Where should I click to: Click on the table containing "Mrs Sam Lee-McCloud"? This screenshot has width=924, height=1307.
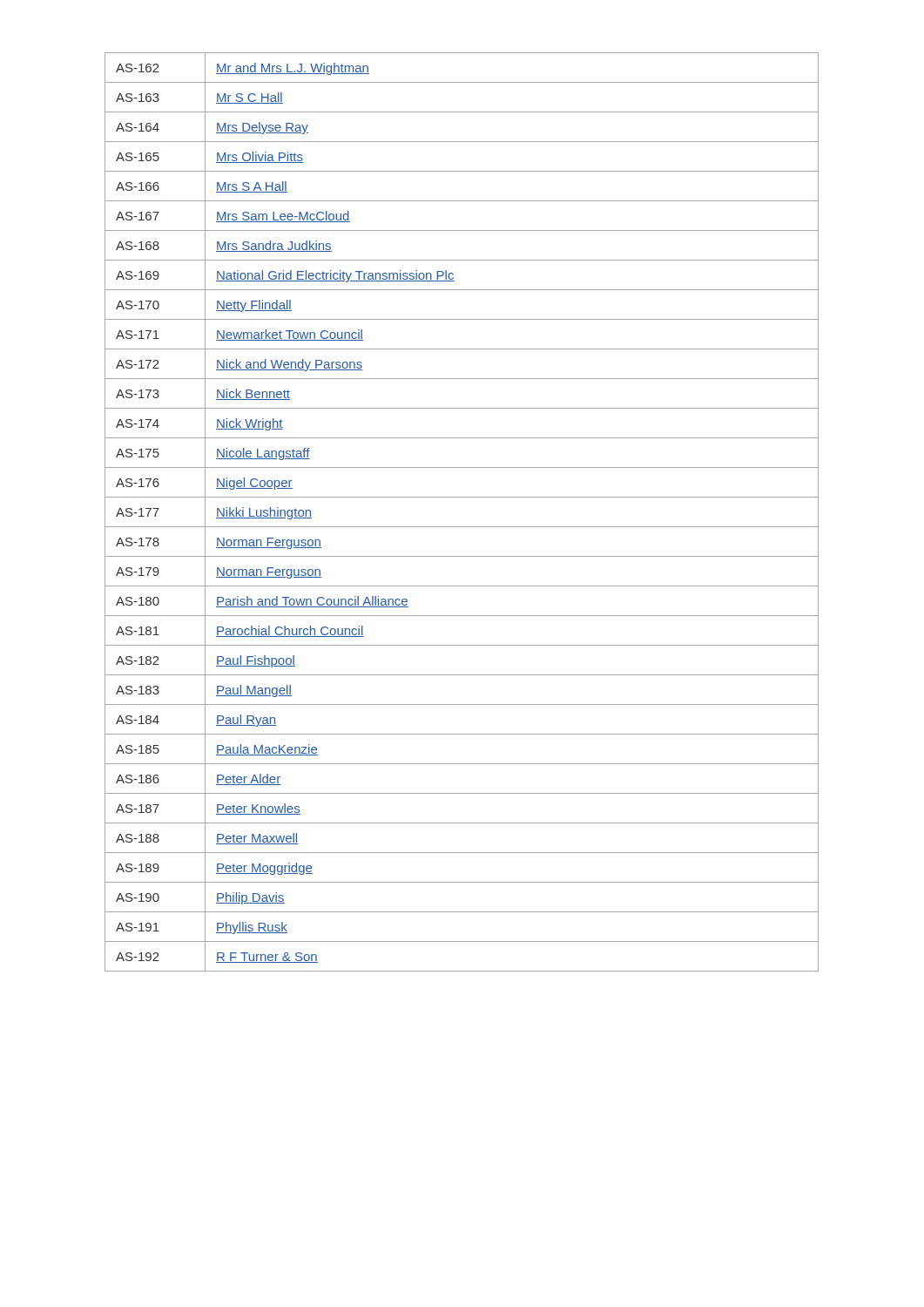[462, 512]
